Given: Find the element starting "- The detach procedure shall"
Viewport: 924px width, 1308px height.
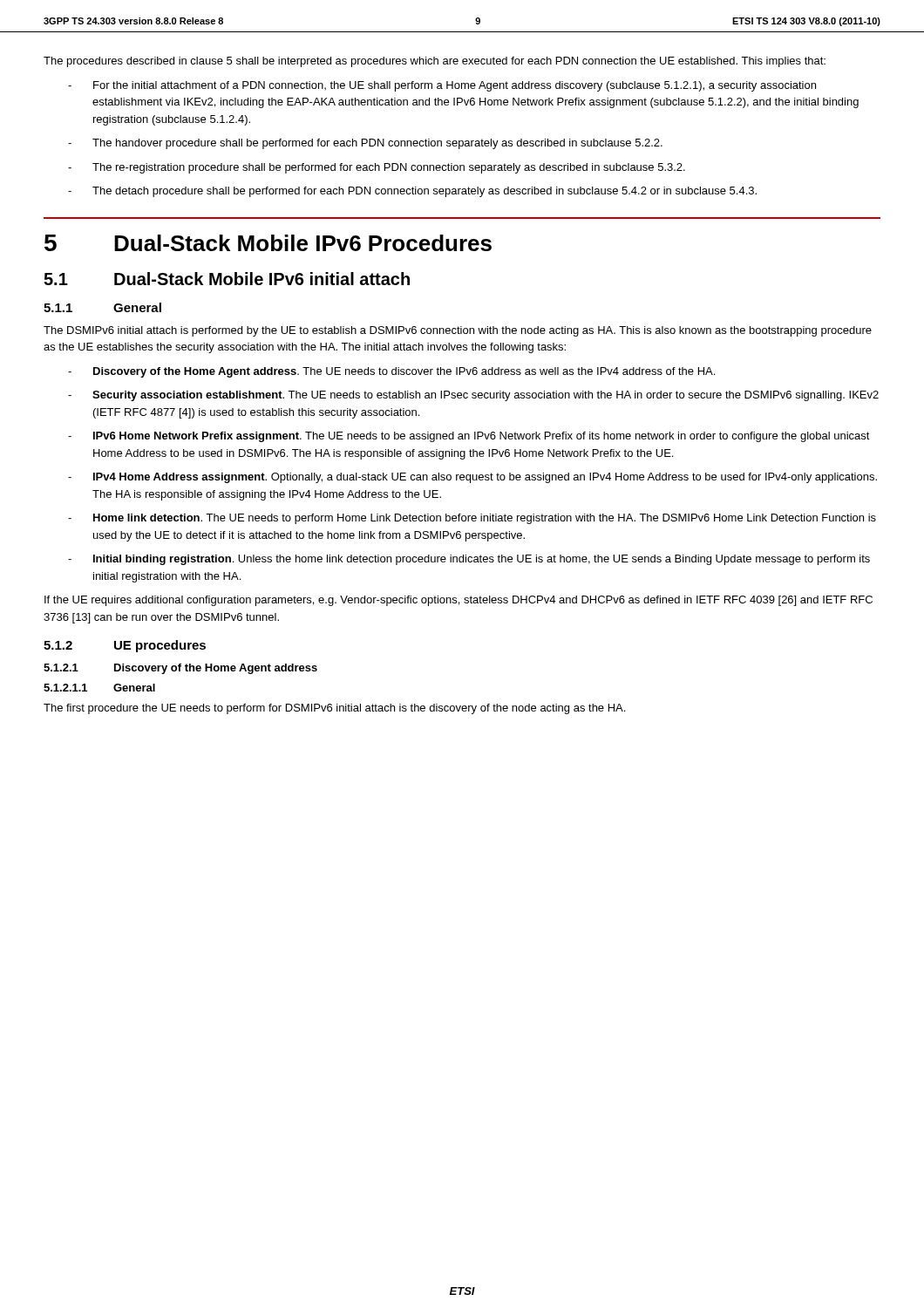Looking at the screenshot, I should point(474,191).
